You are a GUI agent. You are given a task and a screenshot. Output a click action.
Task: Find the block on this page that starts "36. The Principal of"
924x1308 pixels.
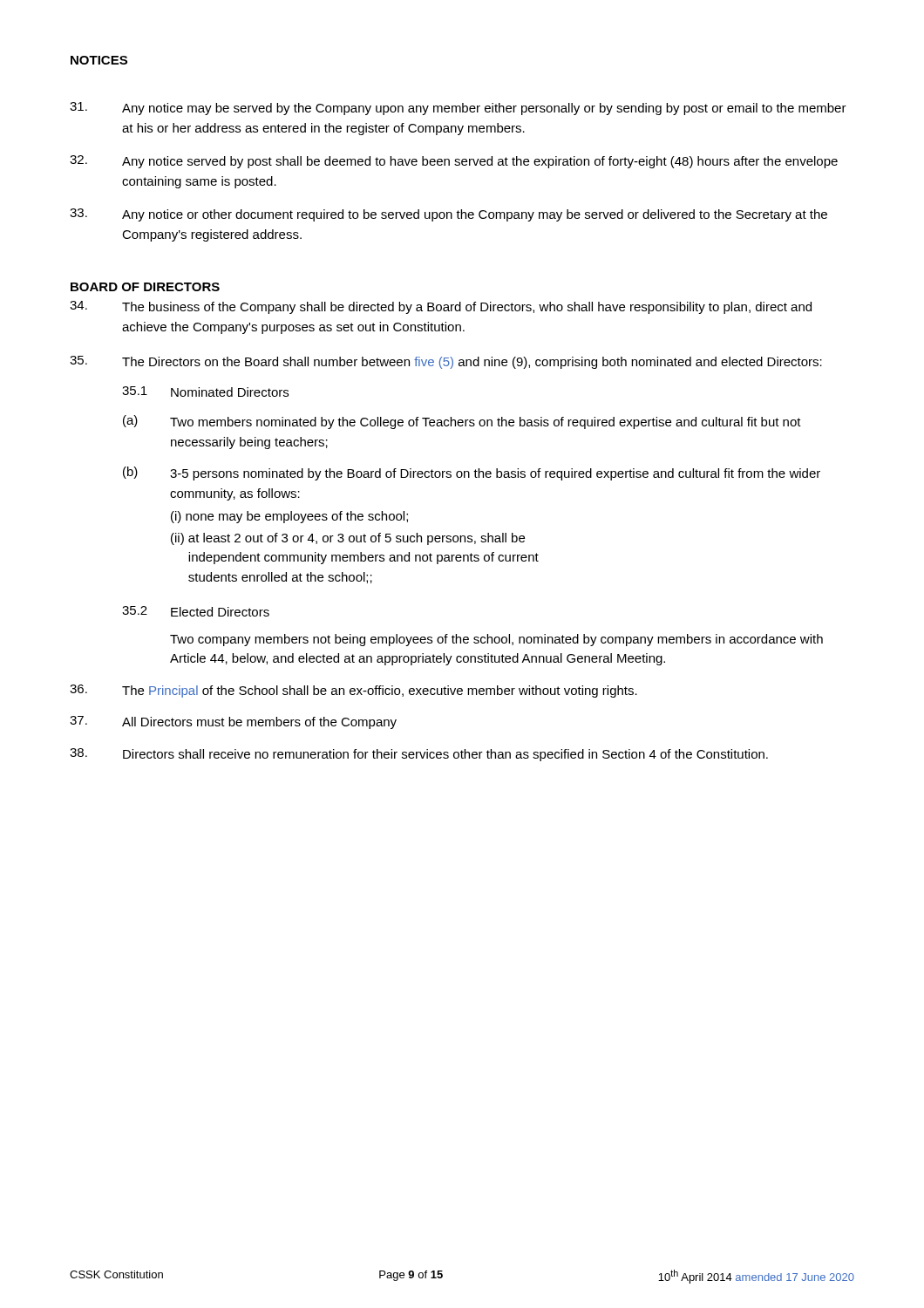tap(462, 690)
